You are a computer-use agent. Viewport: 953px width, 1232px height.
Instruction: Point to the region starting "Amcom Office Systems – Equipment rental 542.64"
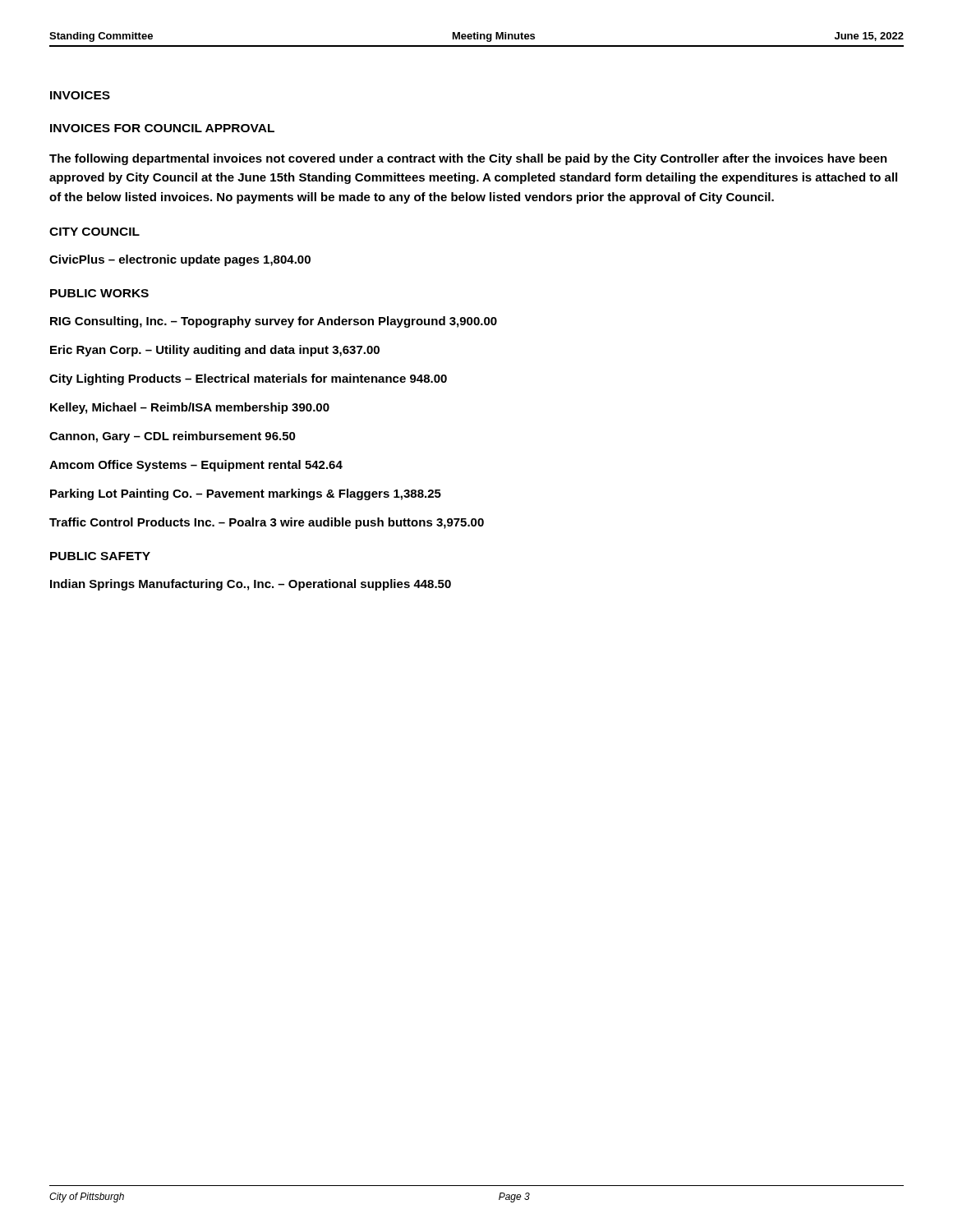click(196, 464)
